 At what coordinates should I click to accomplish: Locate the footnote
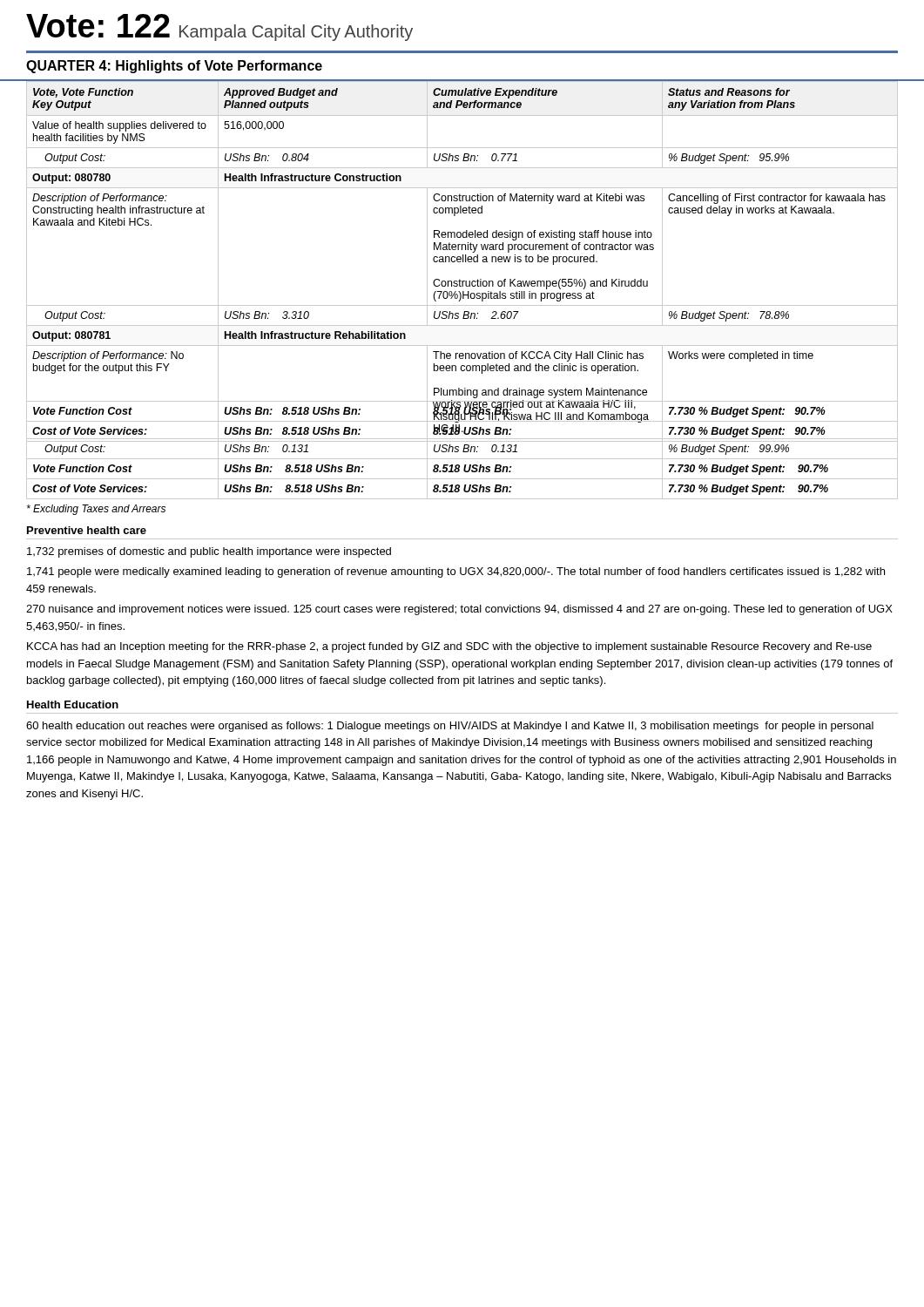(96, 509)
